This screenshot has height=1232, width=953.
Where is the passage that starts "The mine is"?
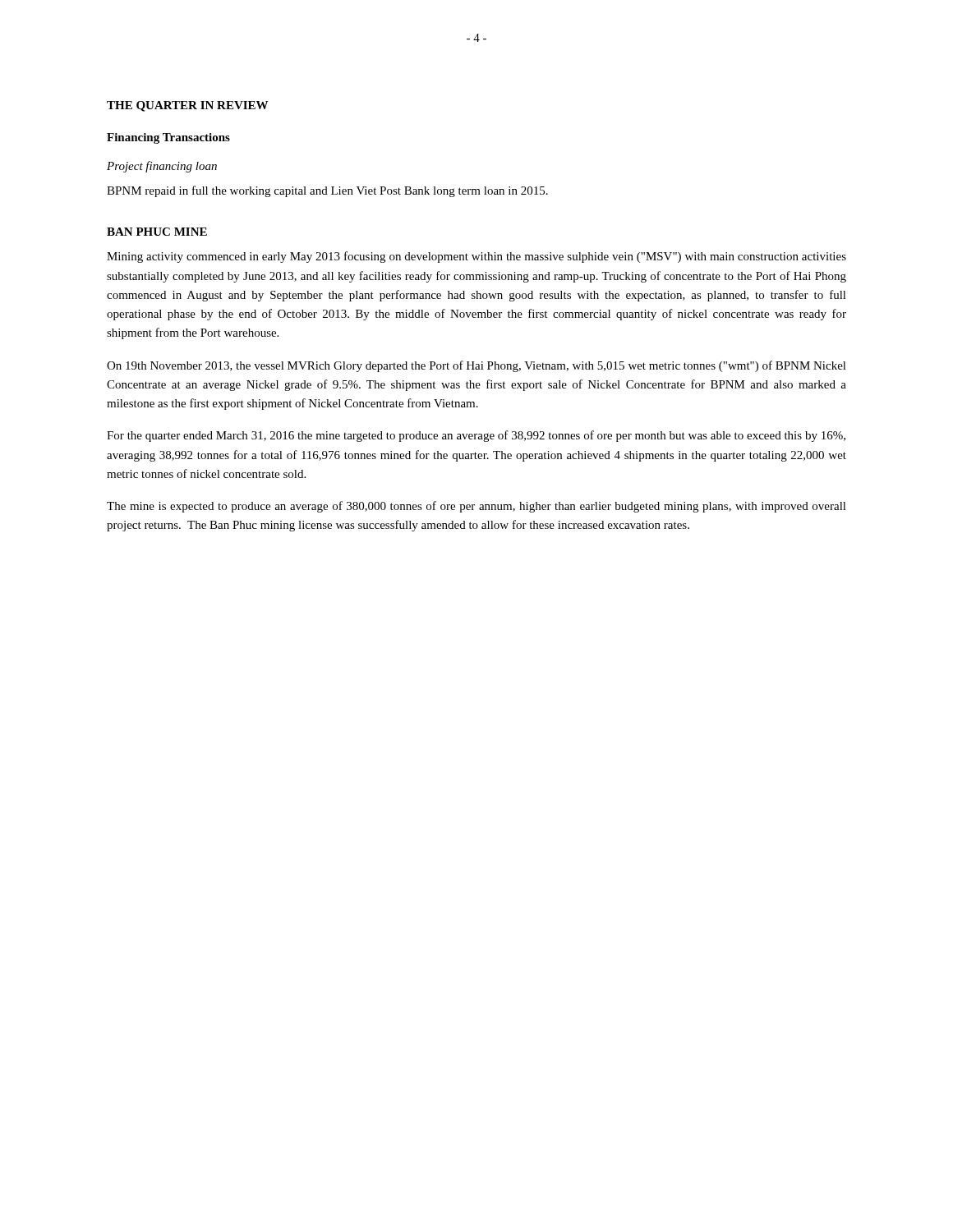[476, 515]
